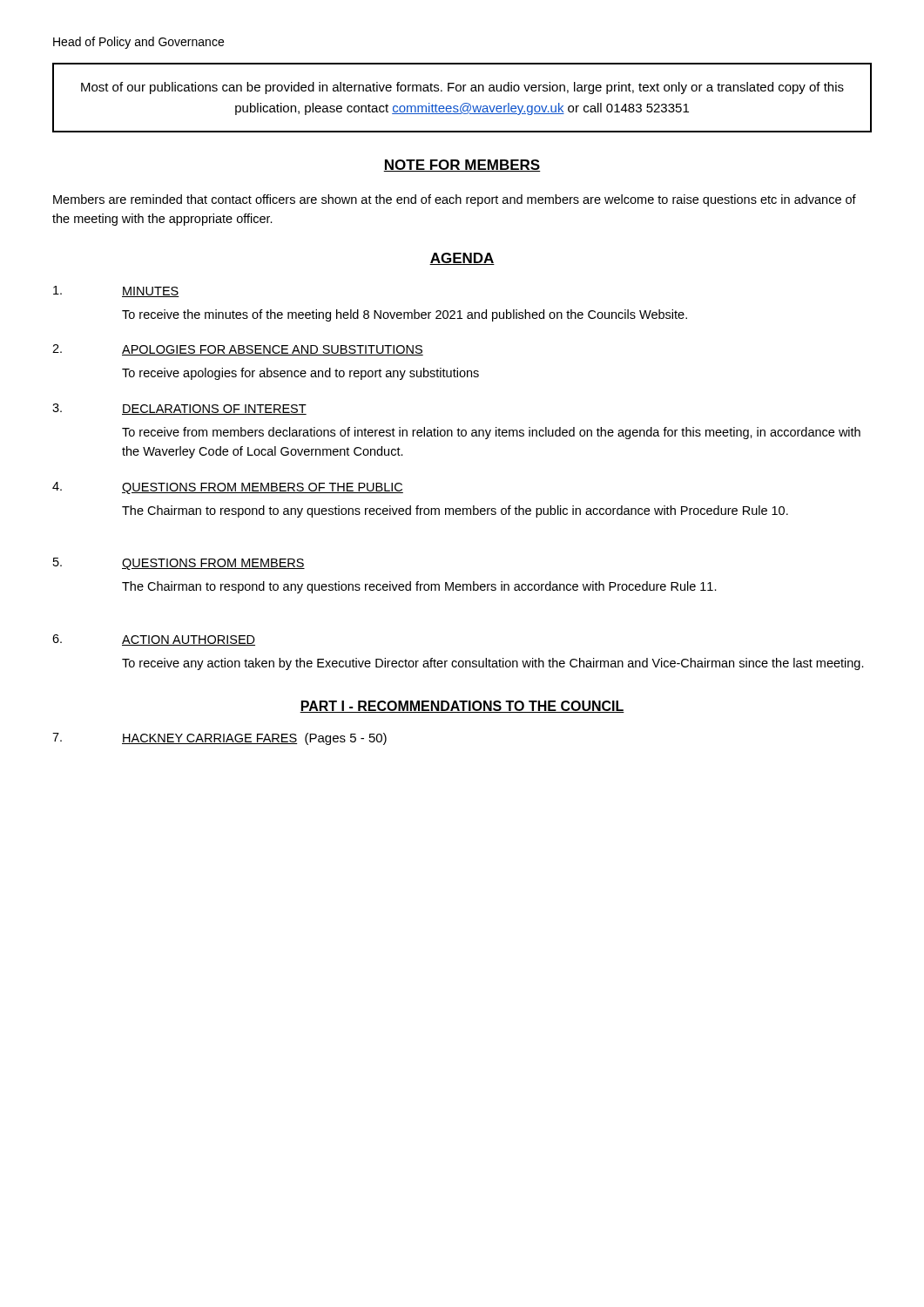Point to "5. QUESTIONS FROM MEMBERS"

178,563
